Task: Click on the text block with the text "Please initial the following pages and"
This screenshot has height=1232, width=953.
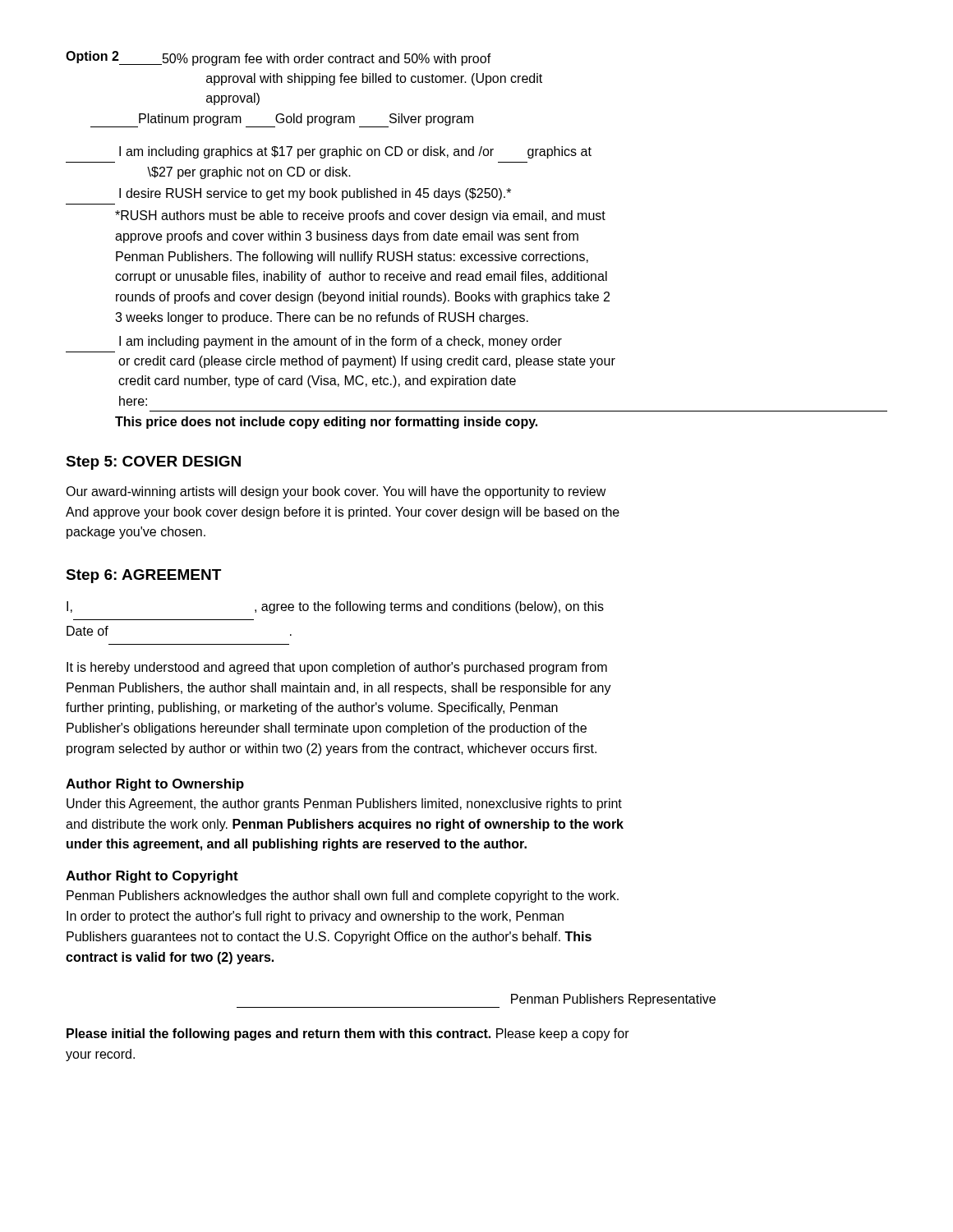Action: (347, 1044)
